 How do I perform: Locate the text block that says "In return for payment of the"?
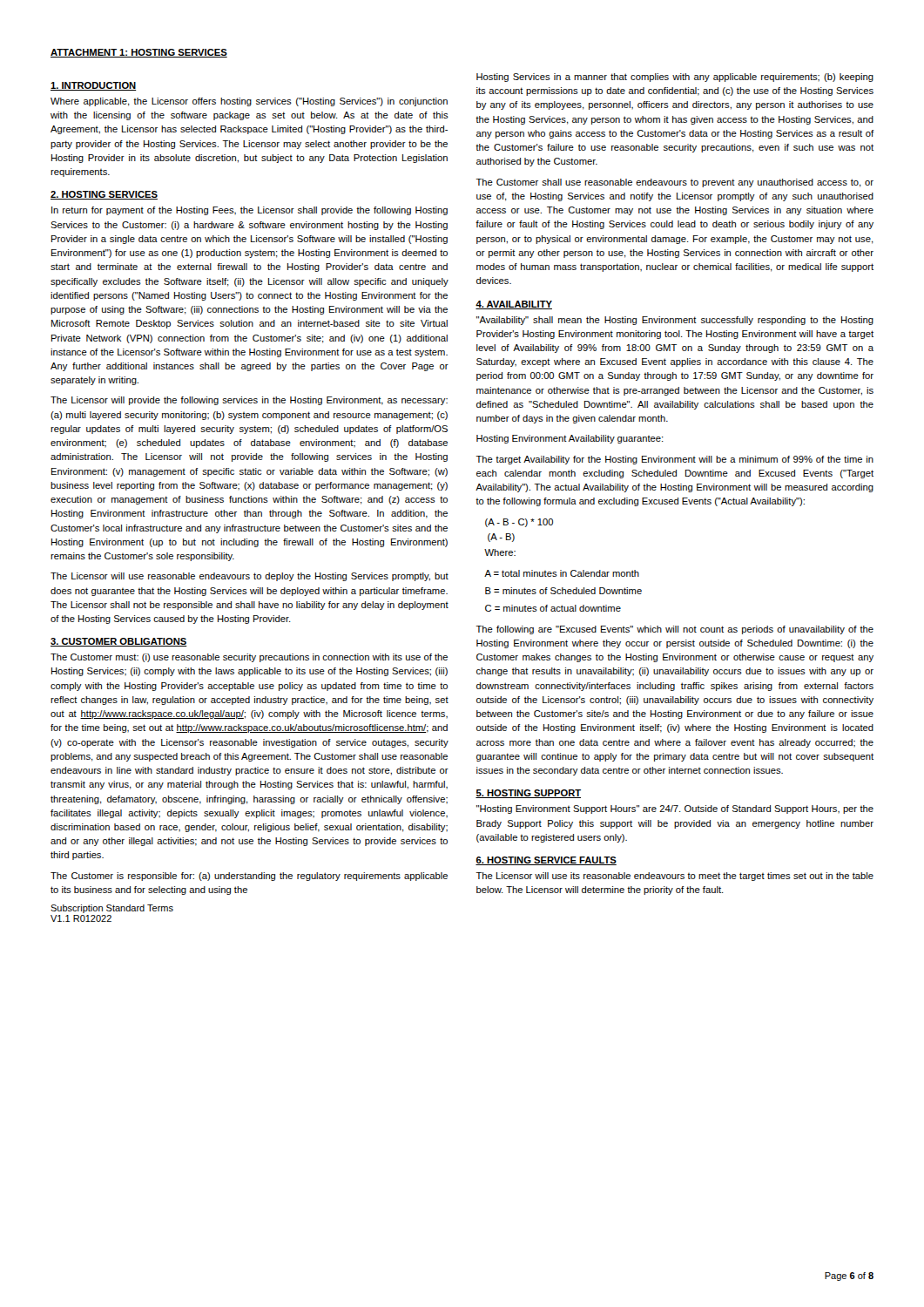tap(249, 415)
